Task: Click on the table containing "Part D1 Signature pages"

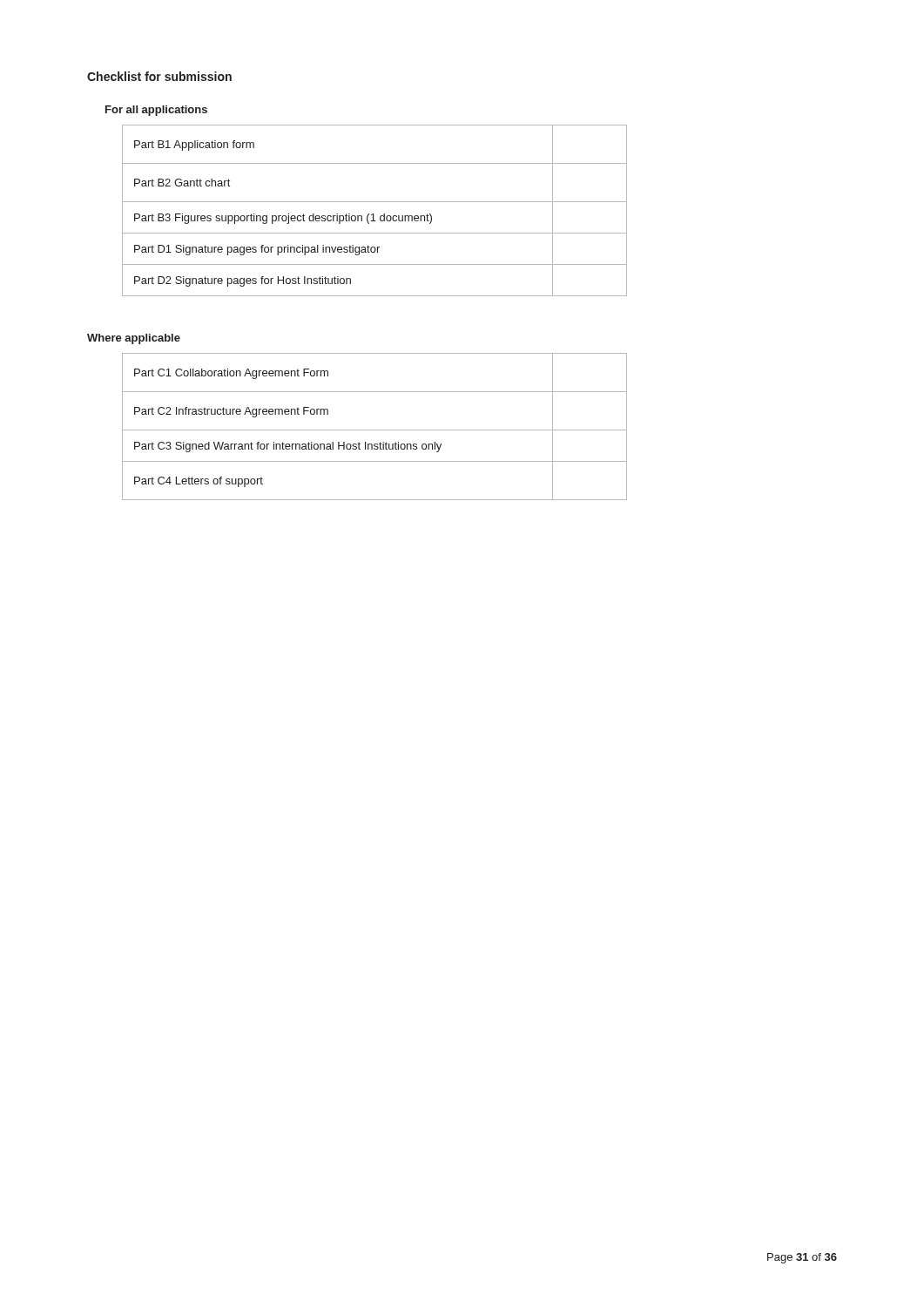Action: [x=471, y=210]
